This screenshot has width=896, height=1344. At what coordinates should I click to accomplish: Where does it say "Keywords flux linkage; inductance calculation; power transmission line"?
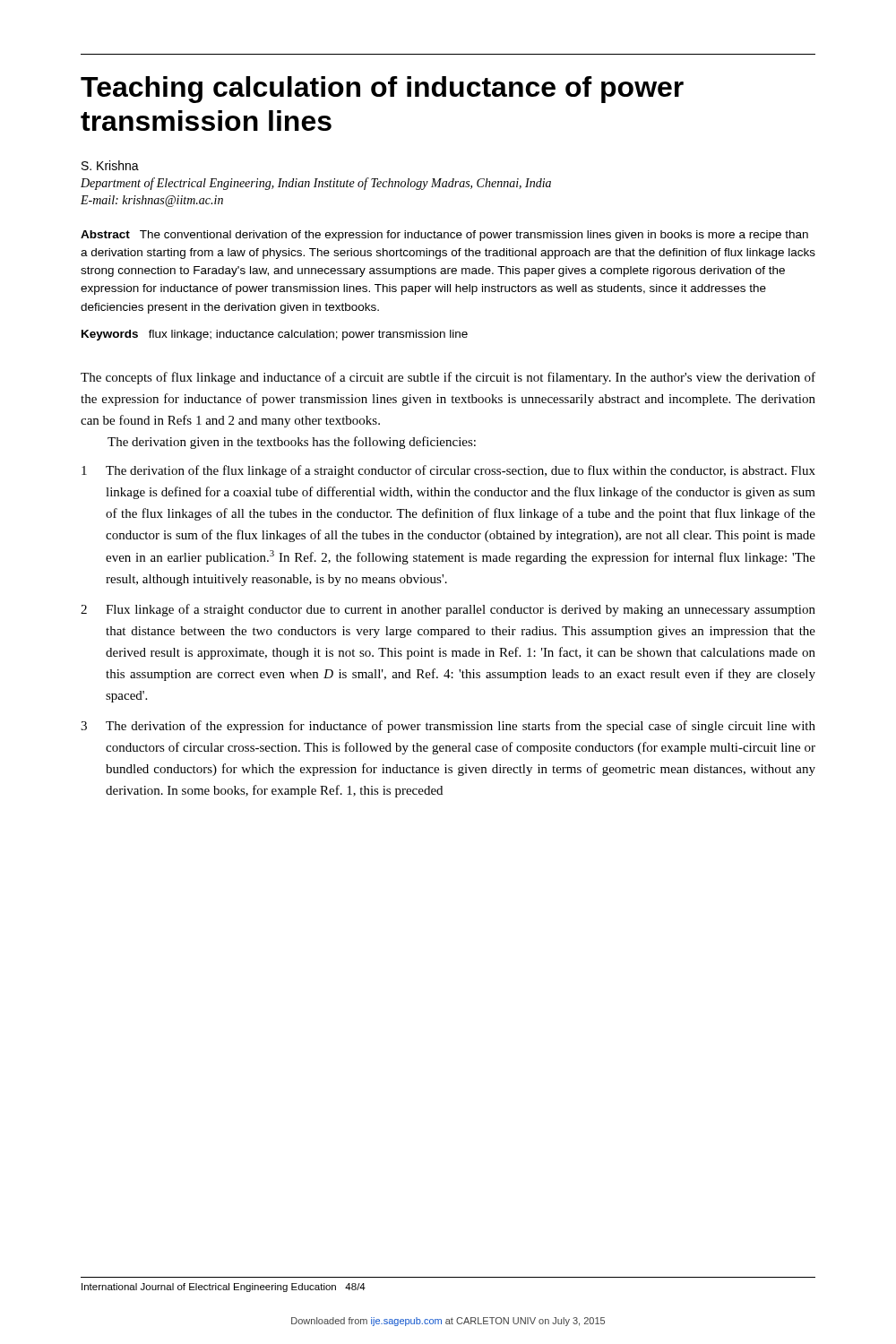click(448, 334)
